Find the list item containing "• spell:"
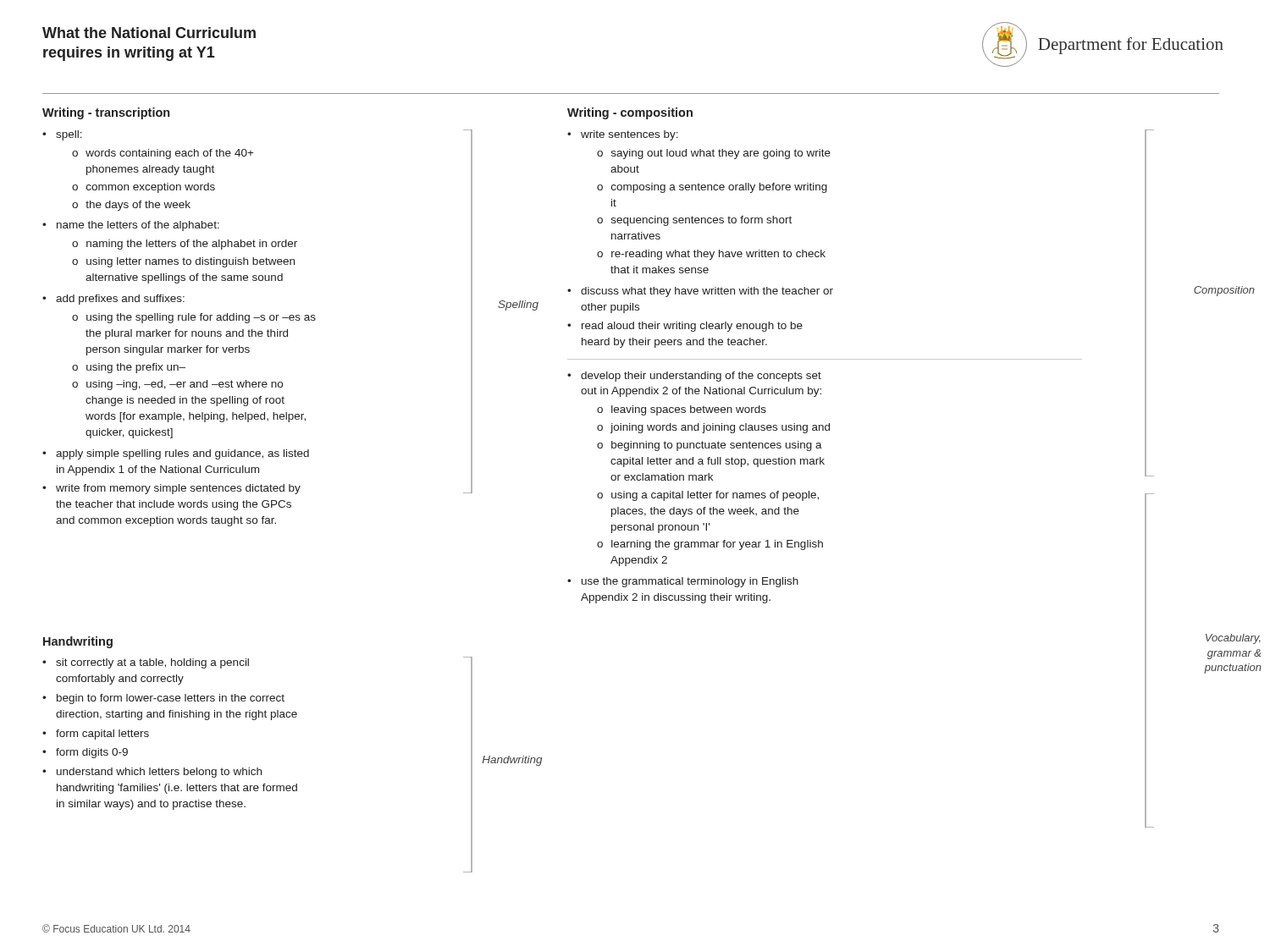The height and width of the screenshot is (952, 1270). (62, 135)
